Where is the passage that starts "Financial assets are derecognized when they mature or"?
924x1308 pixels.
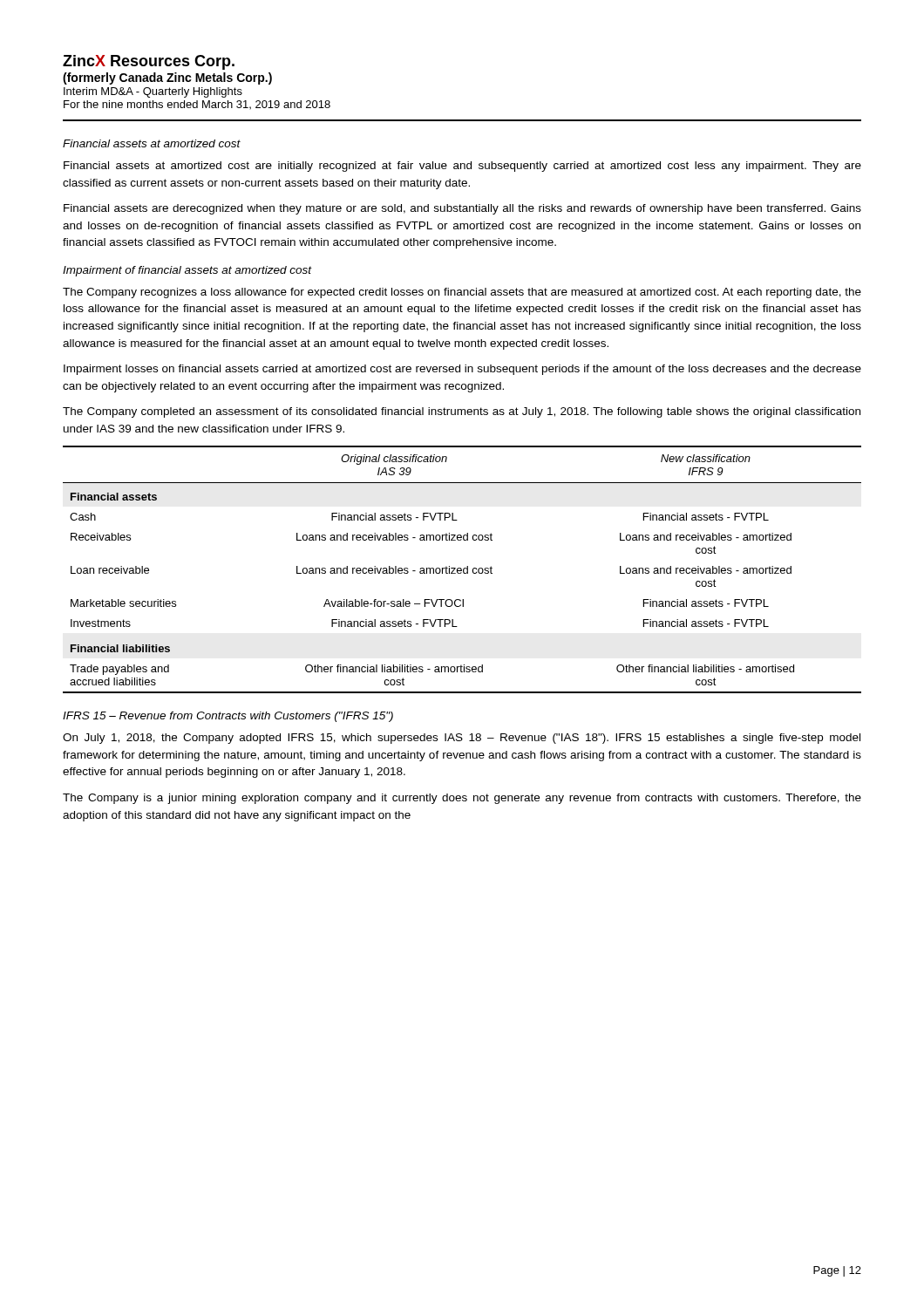[x=462, y=225]
